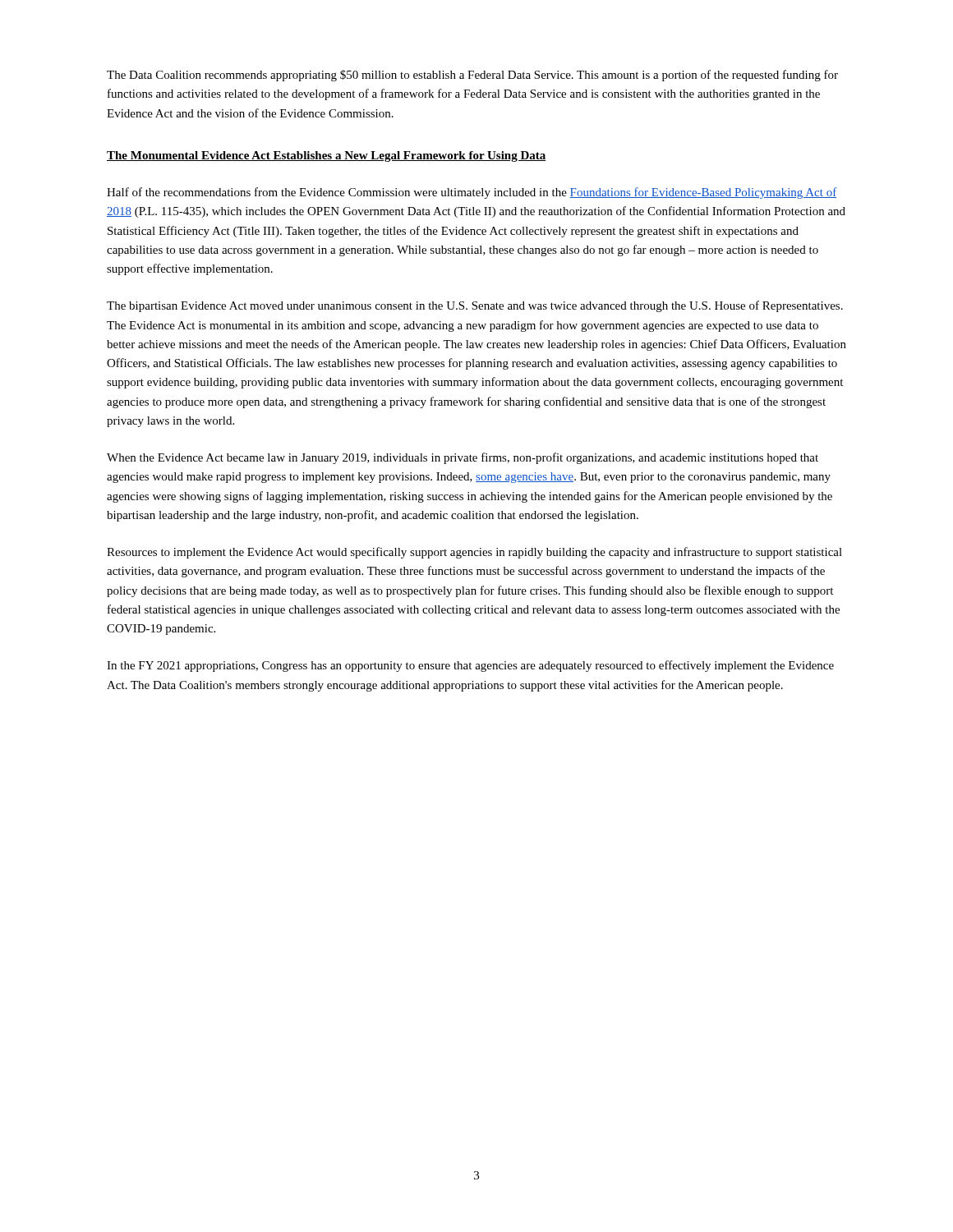Click on the text block starting "The Monumental Evidence"
Viewport: 953px width, 1232px height.
326,155
